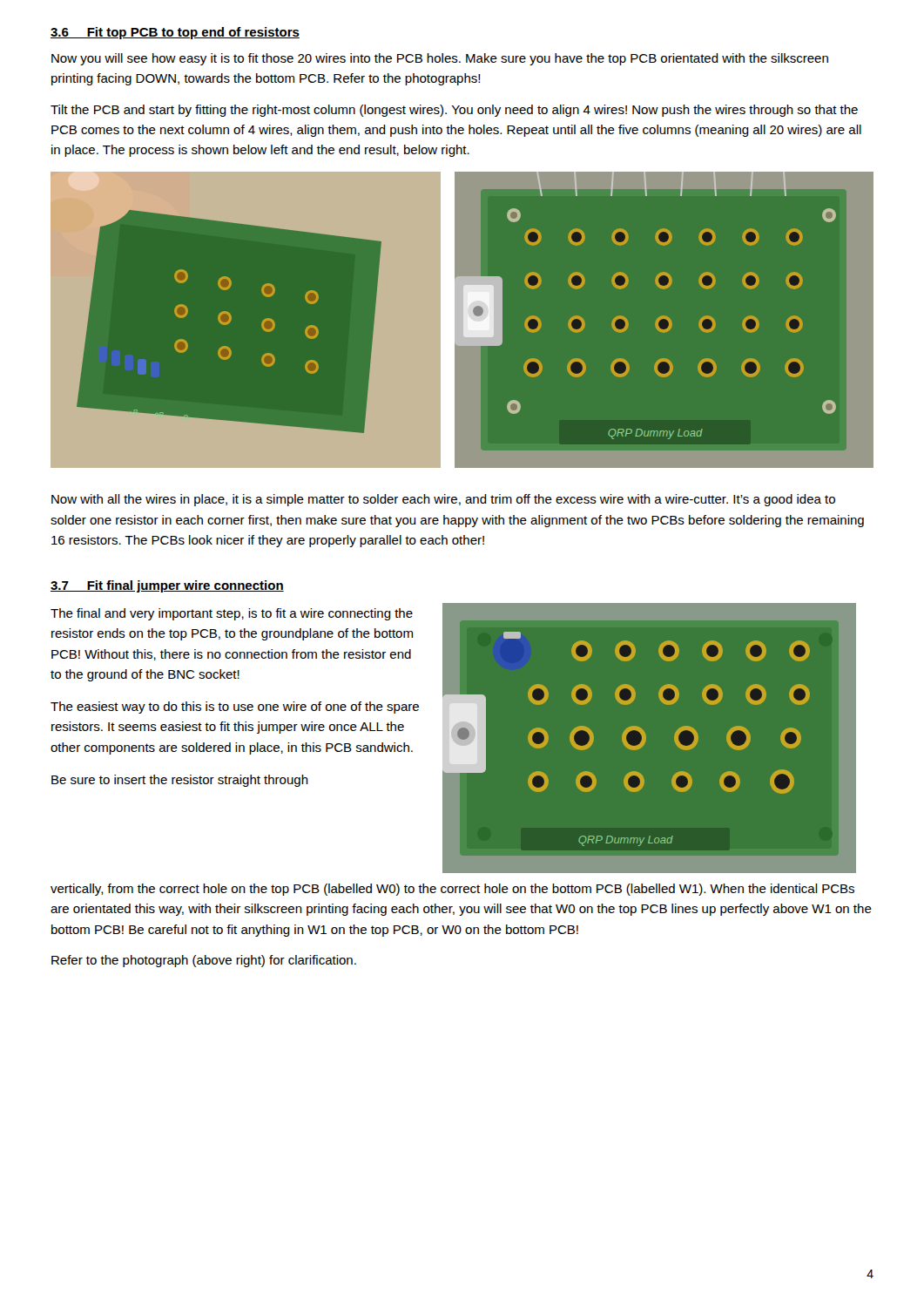This screenshot has width=924, height=1307.
Task: Select the text block that reads "Tilt the PCB and"
Action: pyautogui.click(x=456, y=129)
